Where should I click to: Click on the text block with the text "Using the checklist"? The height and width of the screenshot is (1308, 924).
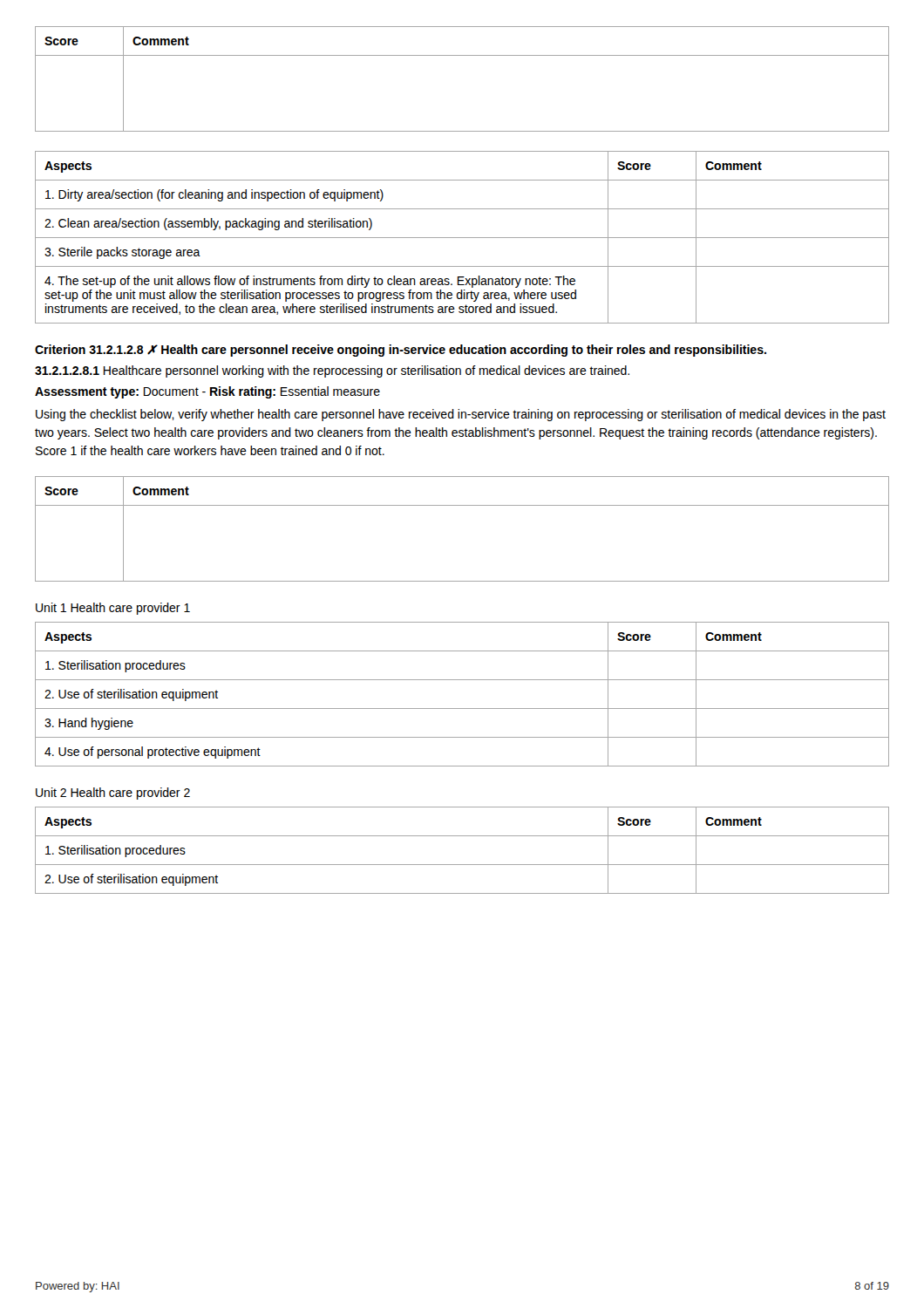[460, 432]
